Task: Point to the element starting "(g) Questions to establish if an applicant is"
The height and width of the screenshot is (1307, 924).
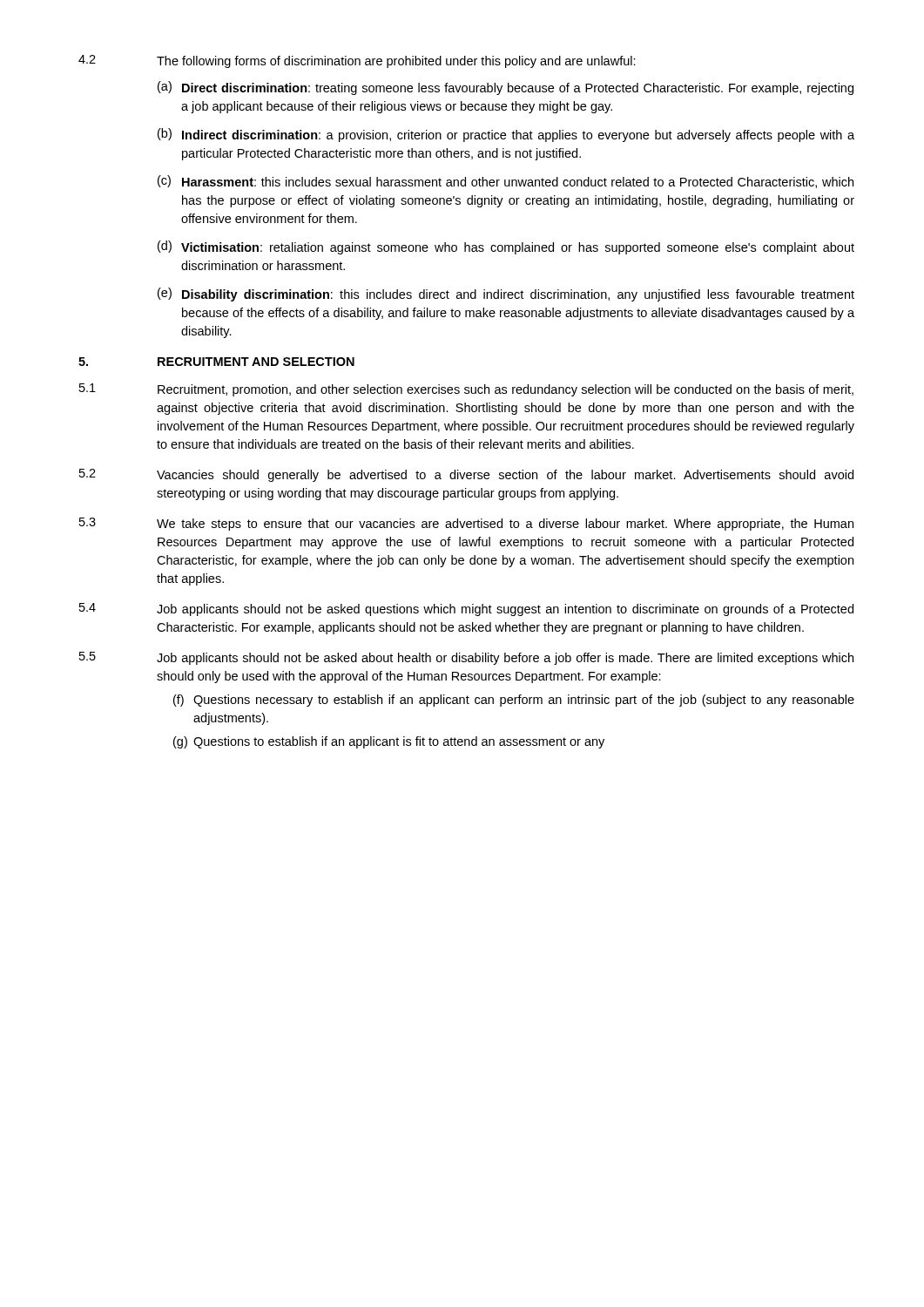Action: tap(513, 742)
